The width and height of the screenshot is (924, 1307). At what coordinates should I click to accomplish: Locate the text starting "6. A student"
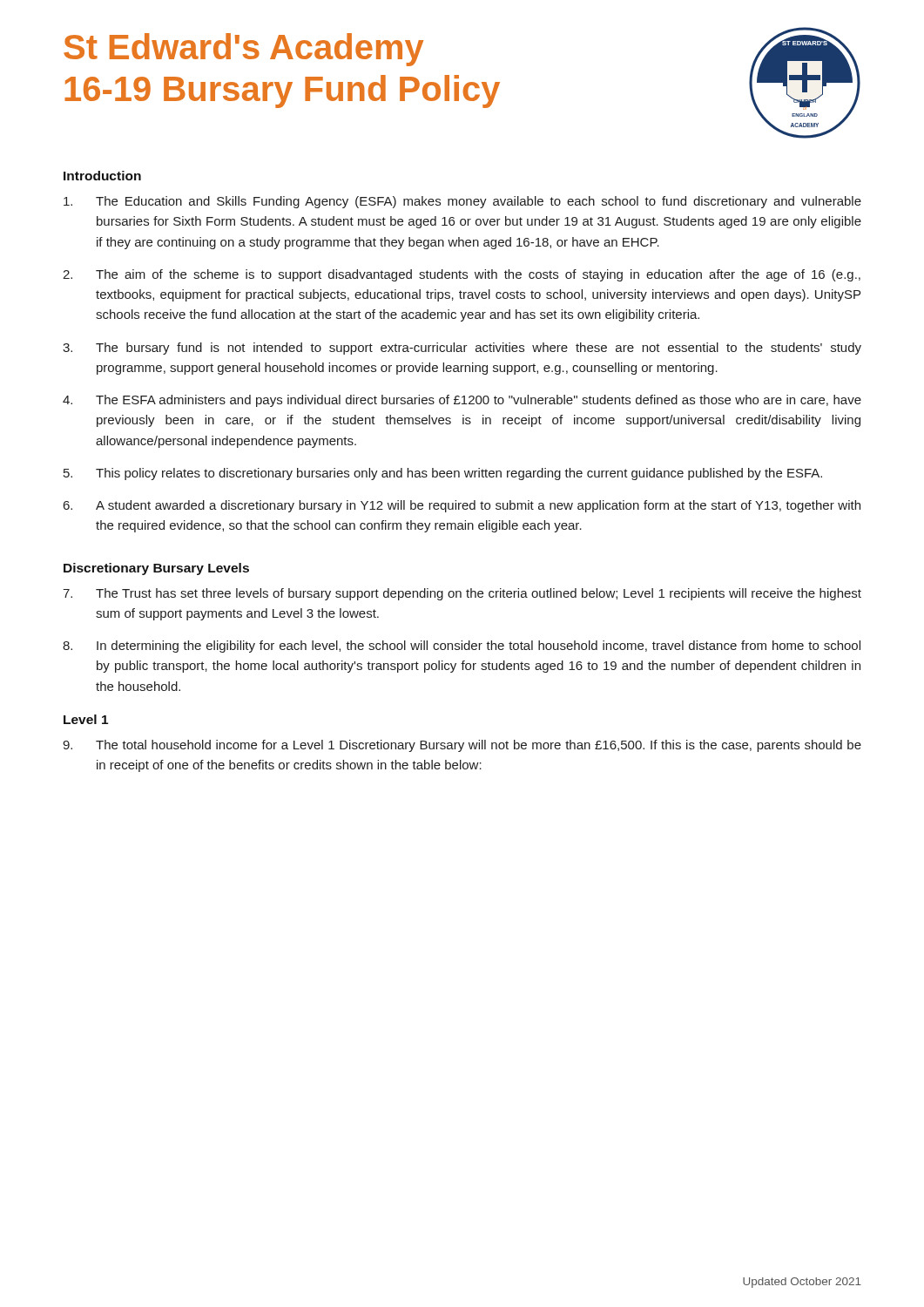point(462,515)
